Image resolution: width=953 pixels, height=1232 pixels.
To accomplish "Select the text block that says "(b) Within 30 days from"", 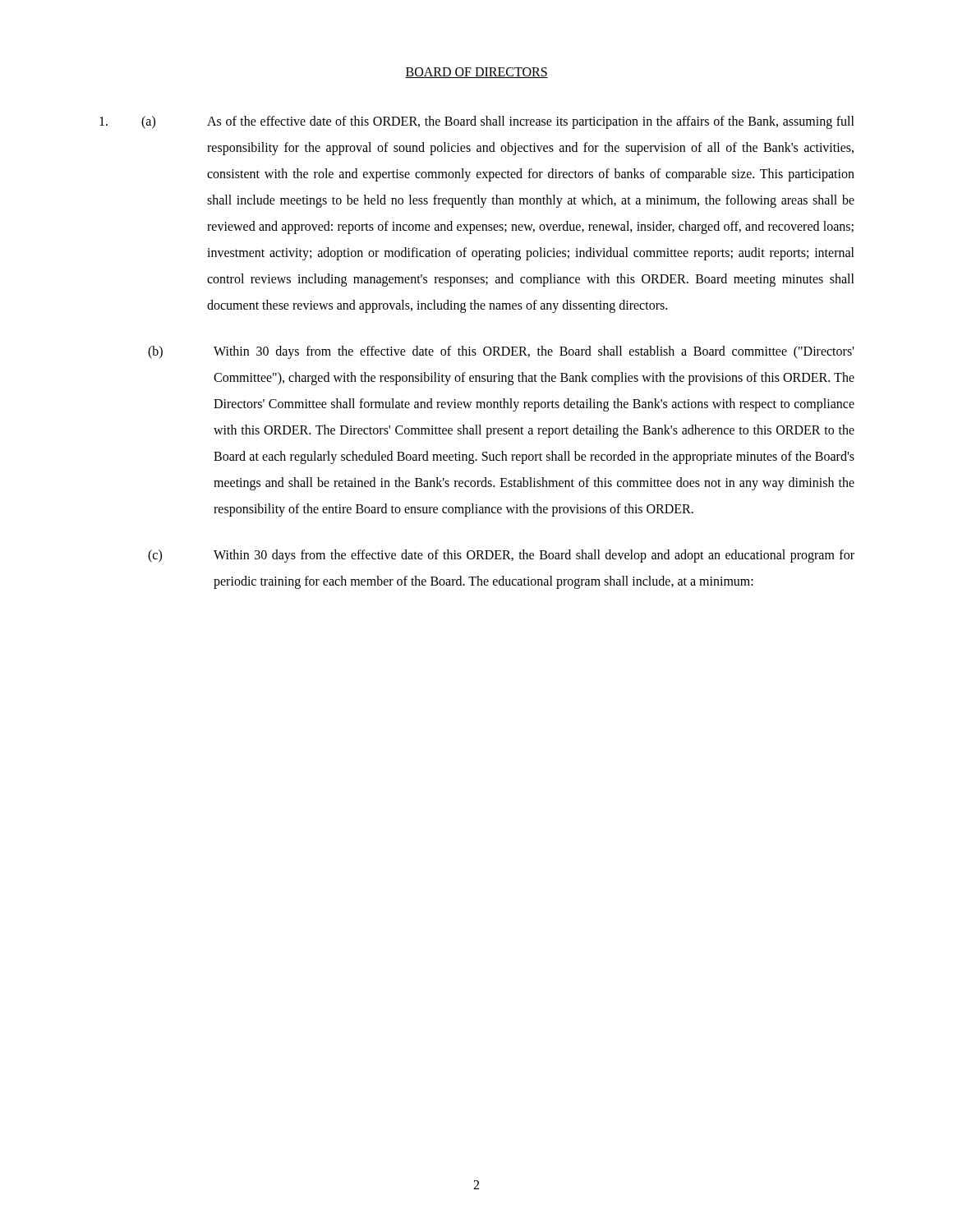I will [x=476, y=430].
